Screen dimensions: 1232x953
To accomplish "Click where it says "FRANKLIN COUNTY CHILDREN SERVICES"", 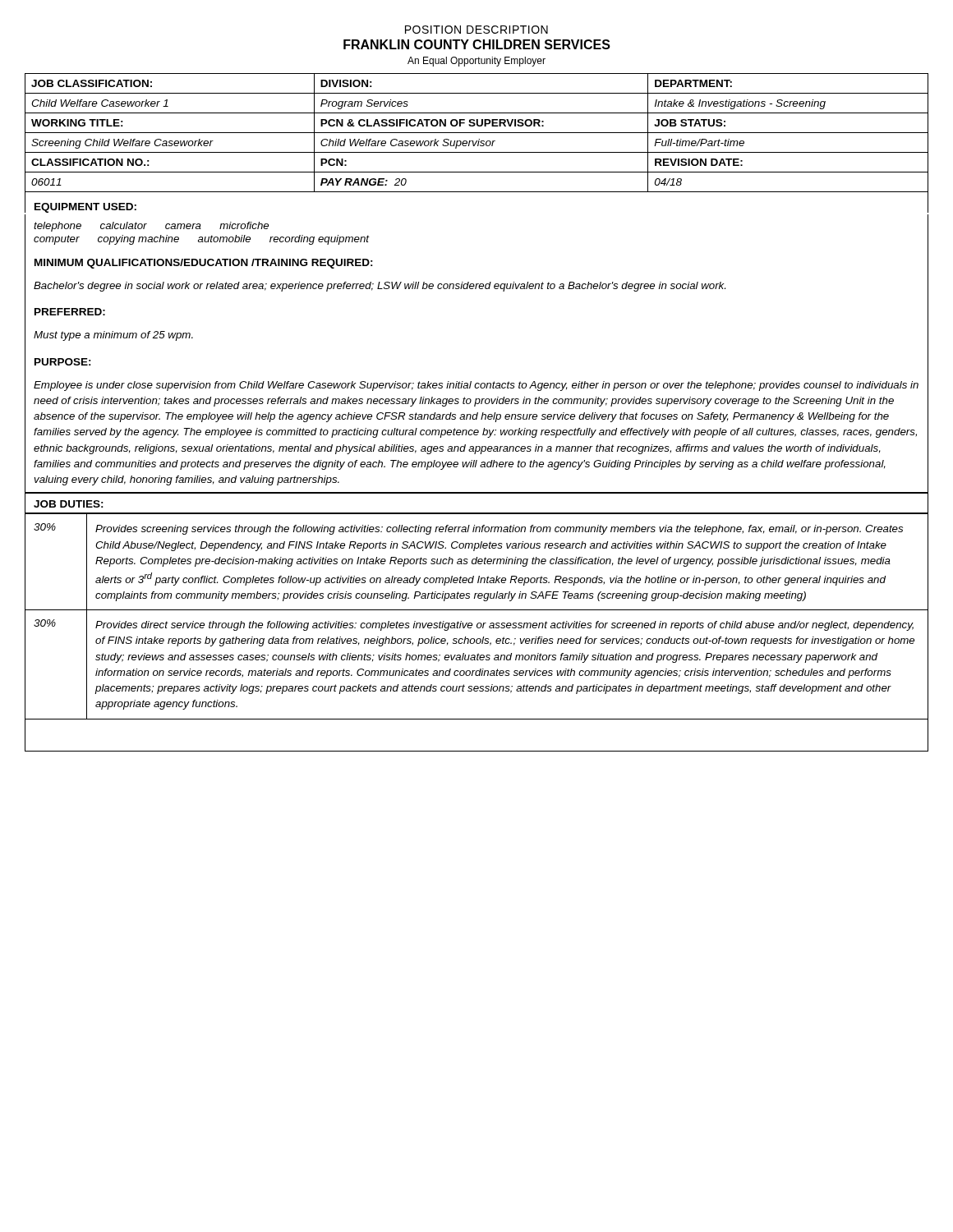I will click(476, 45).
